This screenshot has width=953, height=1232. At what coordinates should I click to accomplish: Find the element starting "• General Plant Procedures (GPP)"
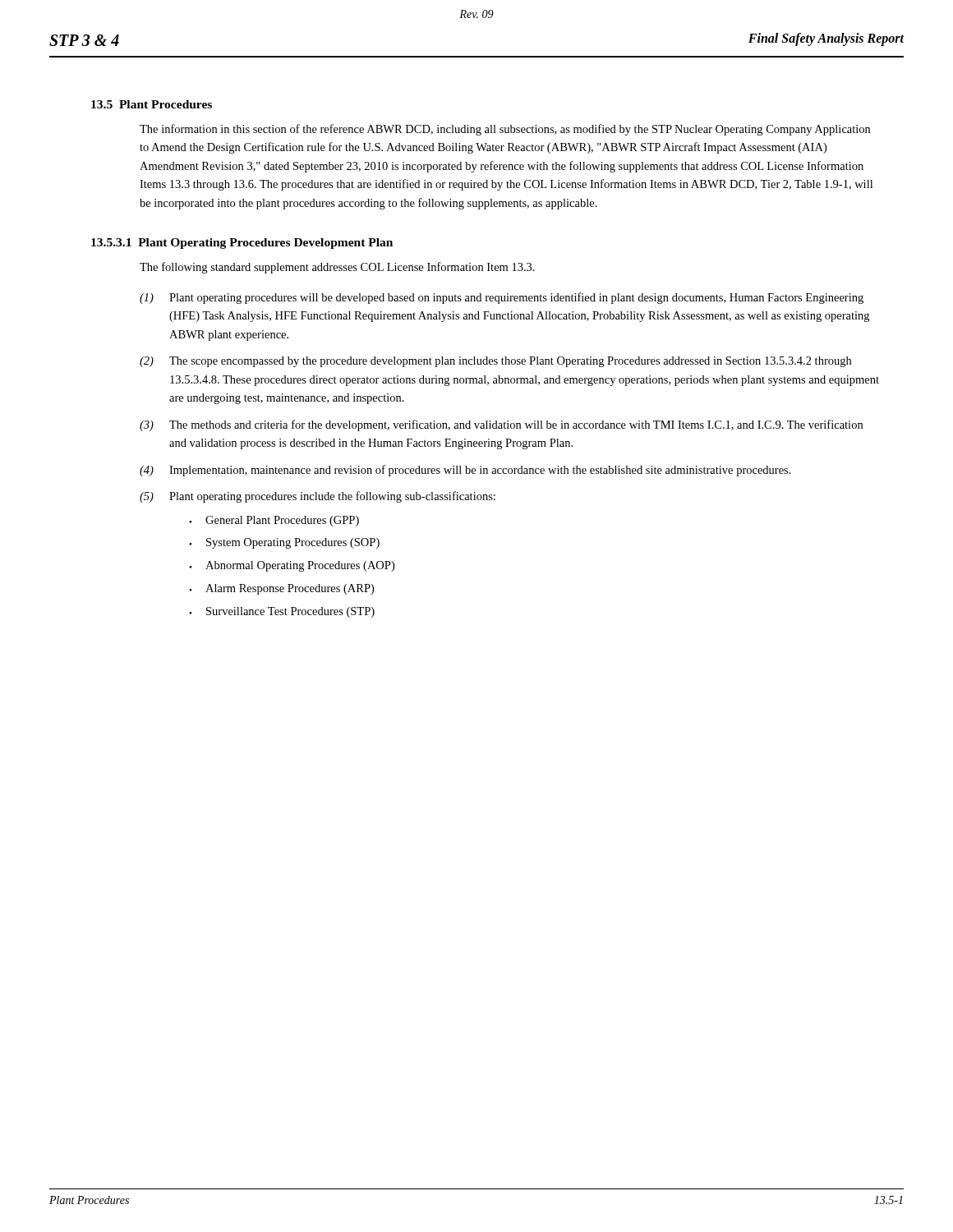click(x=274, y=521)
